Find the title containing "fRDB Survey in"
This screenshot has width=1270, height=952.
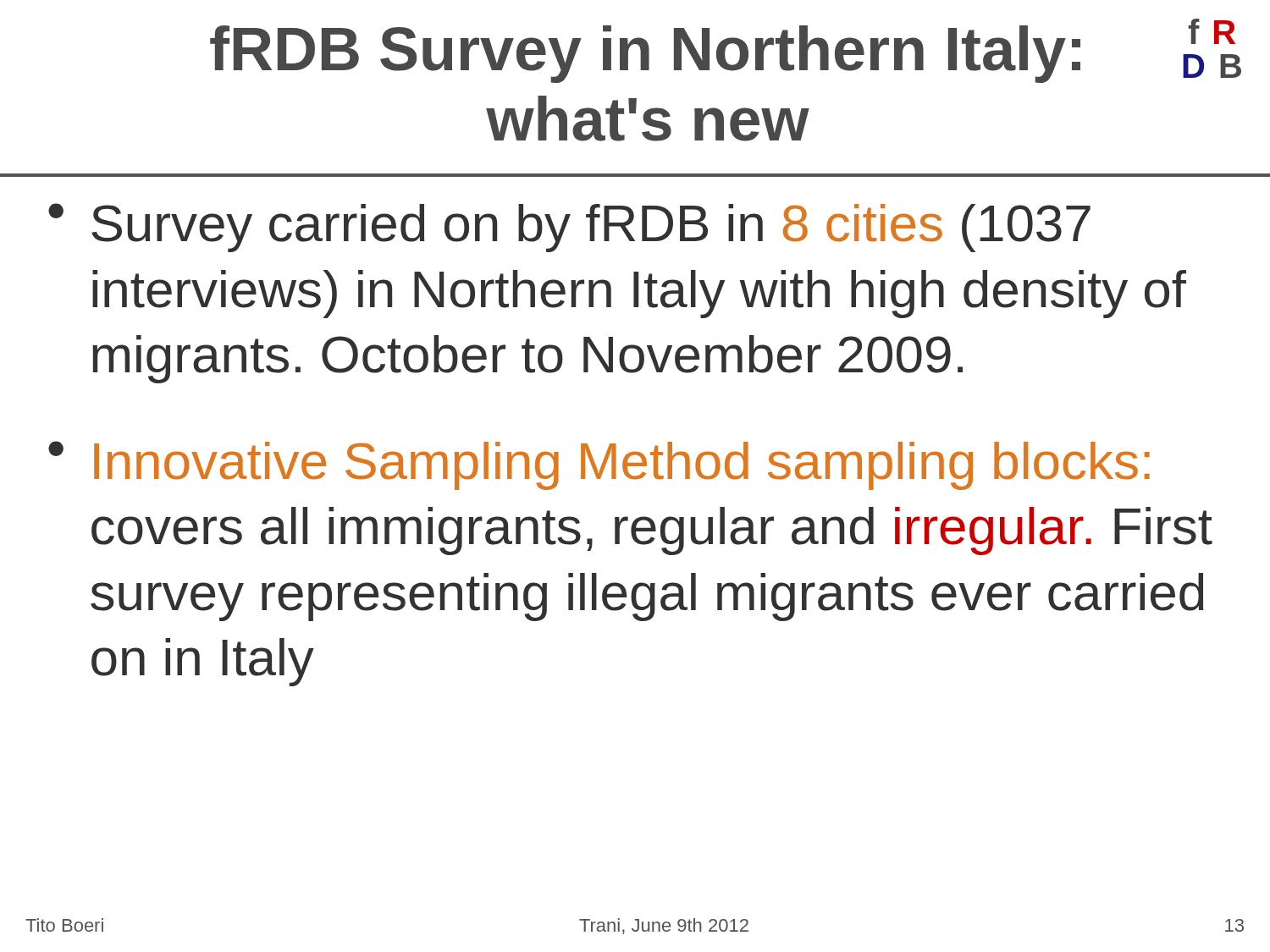pos(648,84)
